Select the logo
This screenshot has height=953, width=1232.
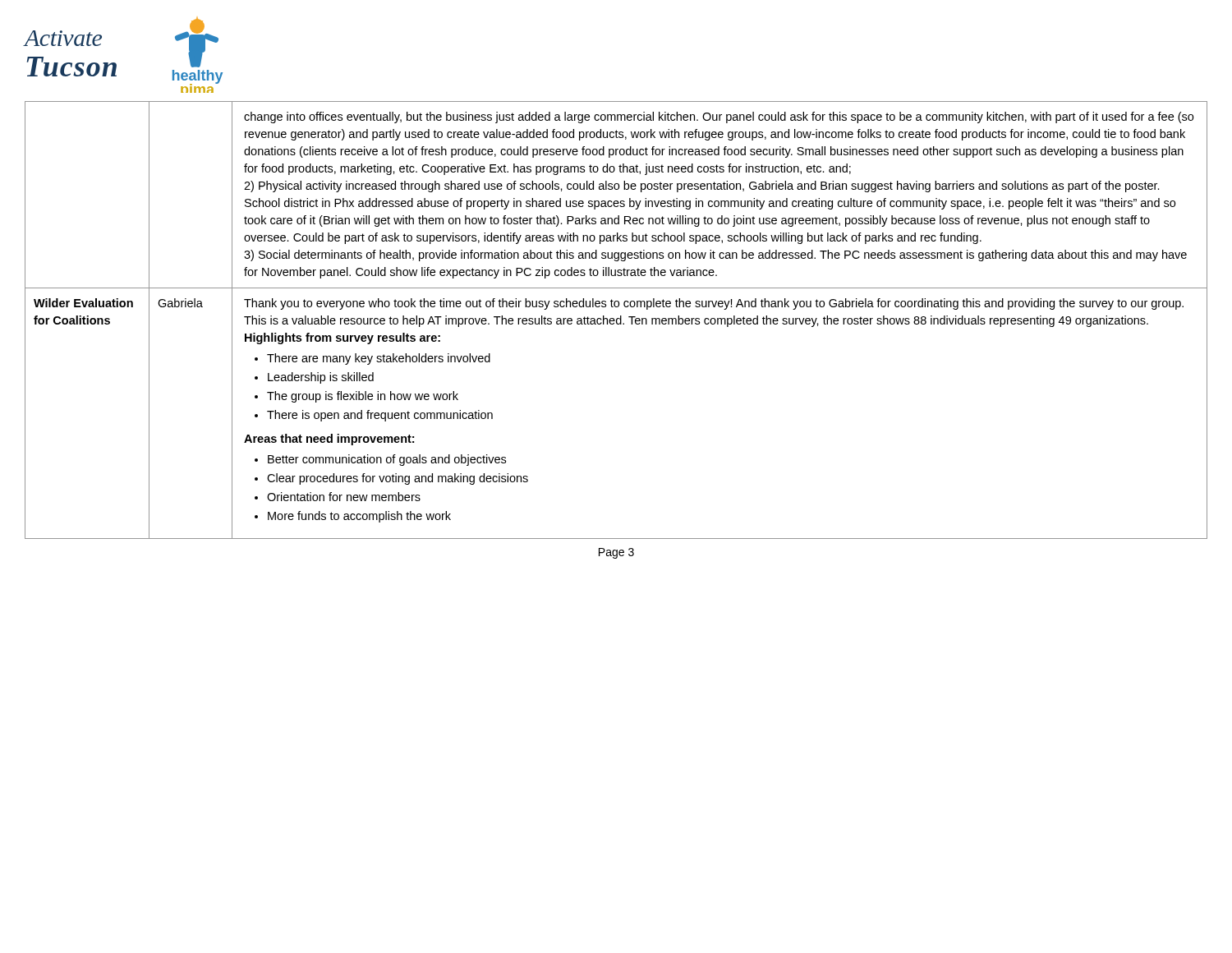click(616, 51)
